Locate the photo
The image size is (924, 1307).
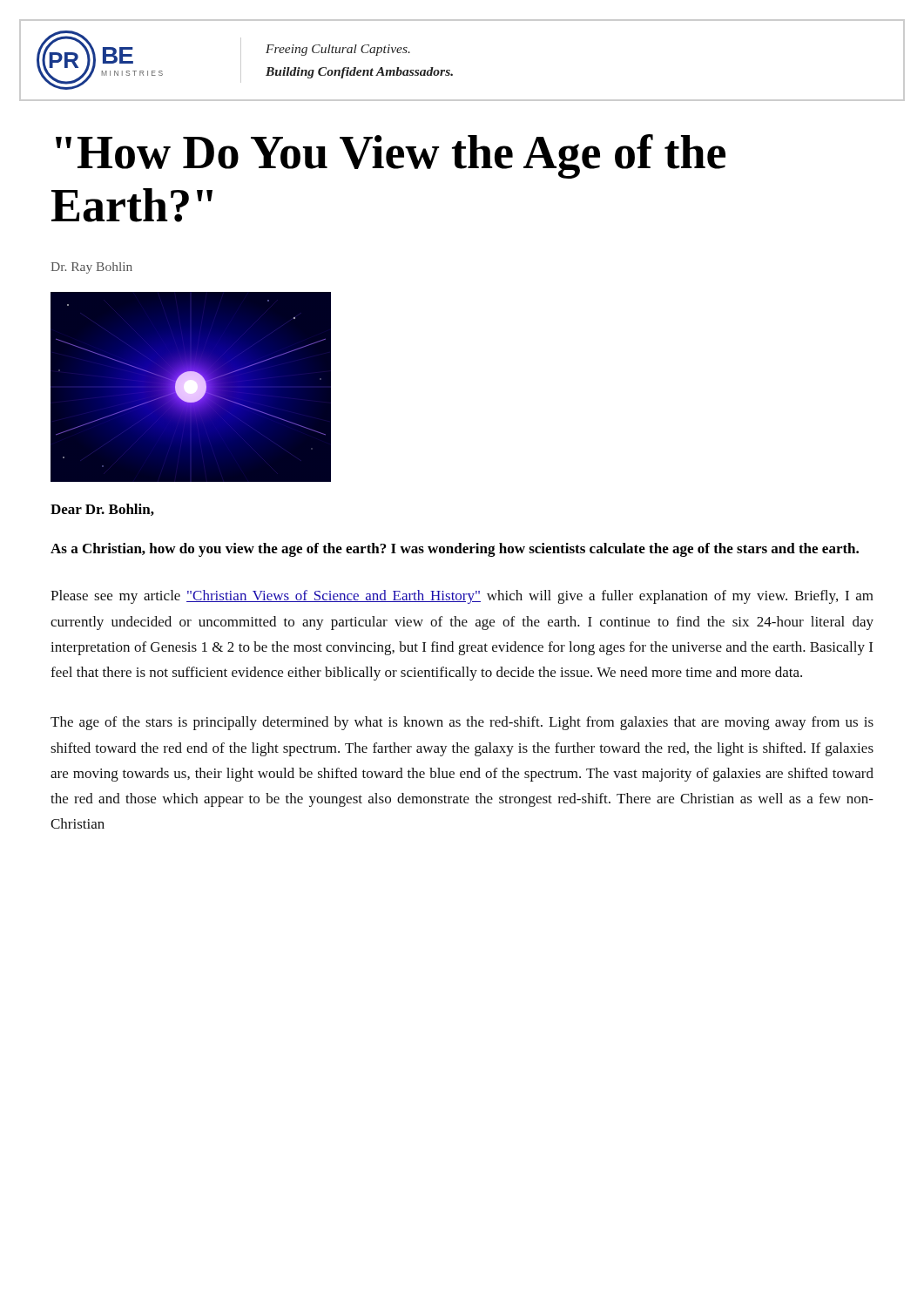[x=191, y=387]
